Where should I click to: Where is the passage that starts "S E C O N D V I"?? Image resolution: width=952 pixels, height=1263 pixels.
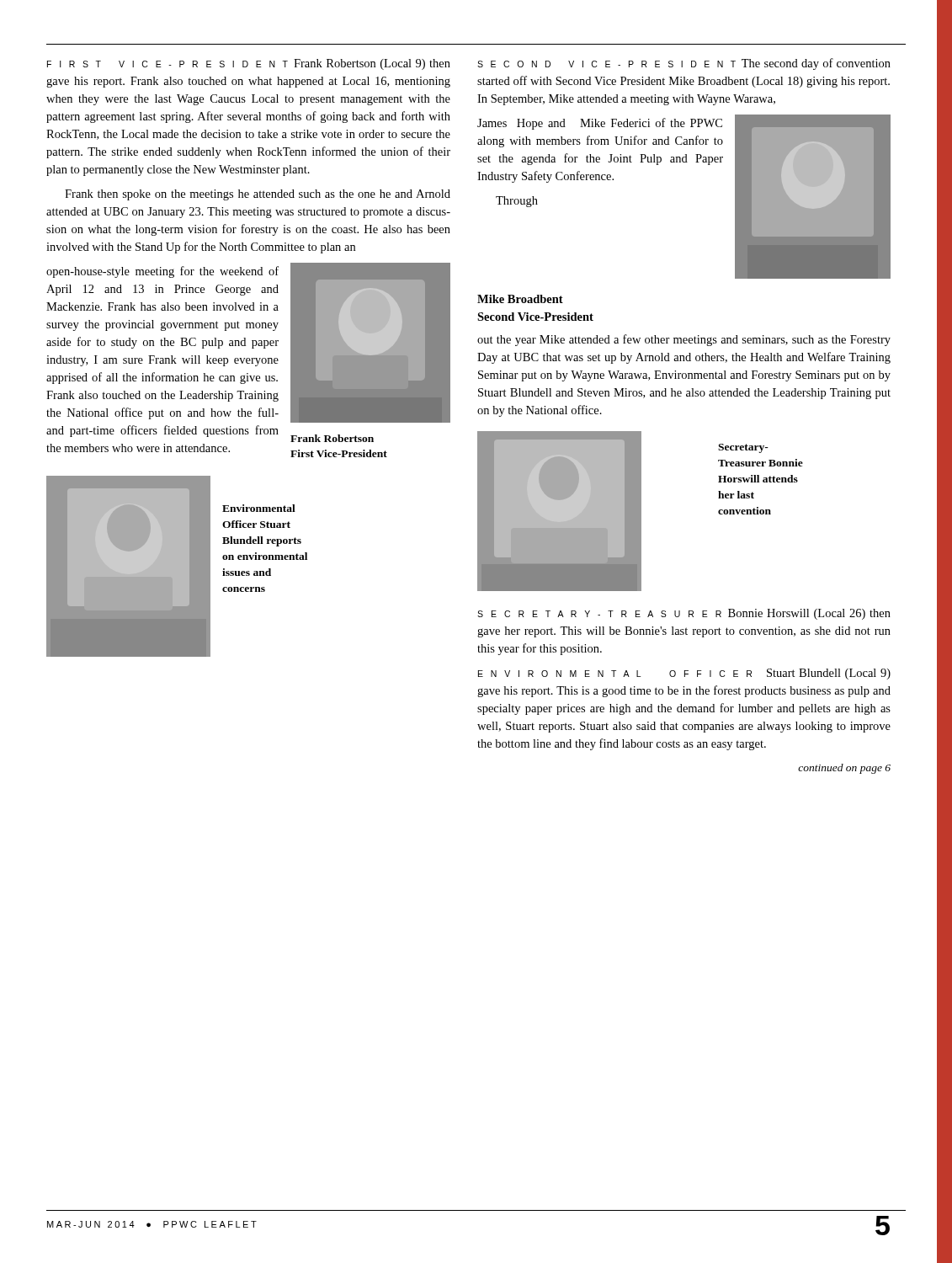pyautogui.click(x=684, y=169)
